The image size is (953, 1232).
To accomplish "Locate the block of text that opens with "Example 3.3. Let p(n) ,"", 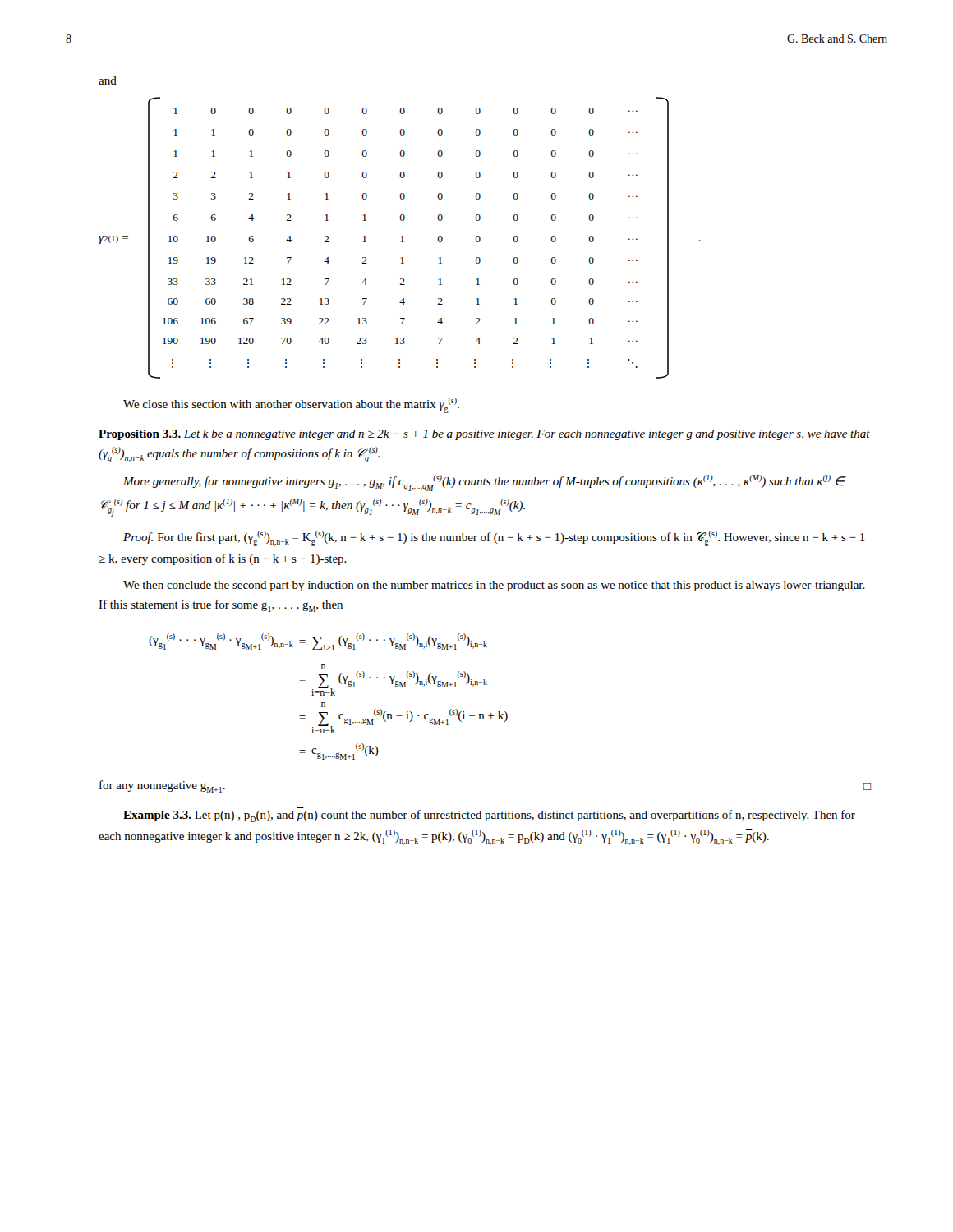I will 477,827.
